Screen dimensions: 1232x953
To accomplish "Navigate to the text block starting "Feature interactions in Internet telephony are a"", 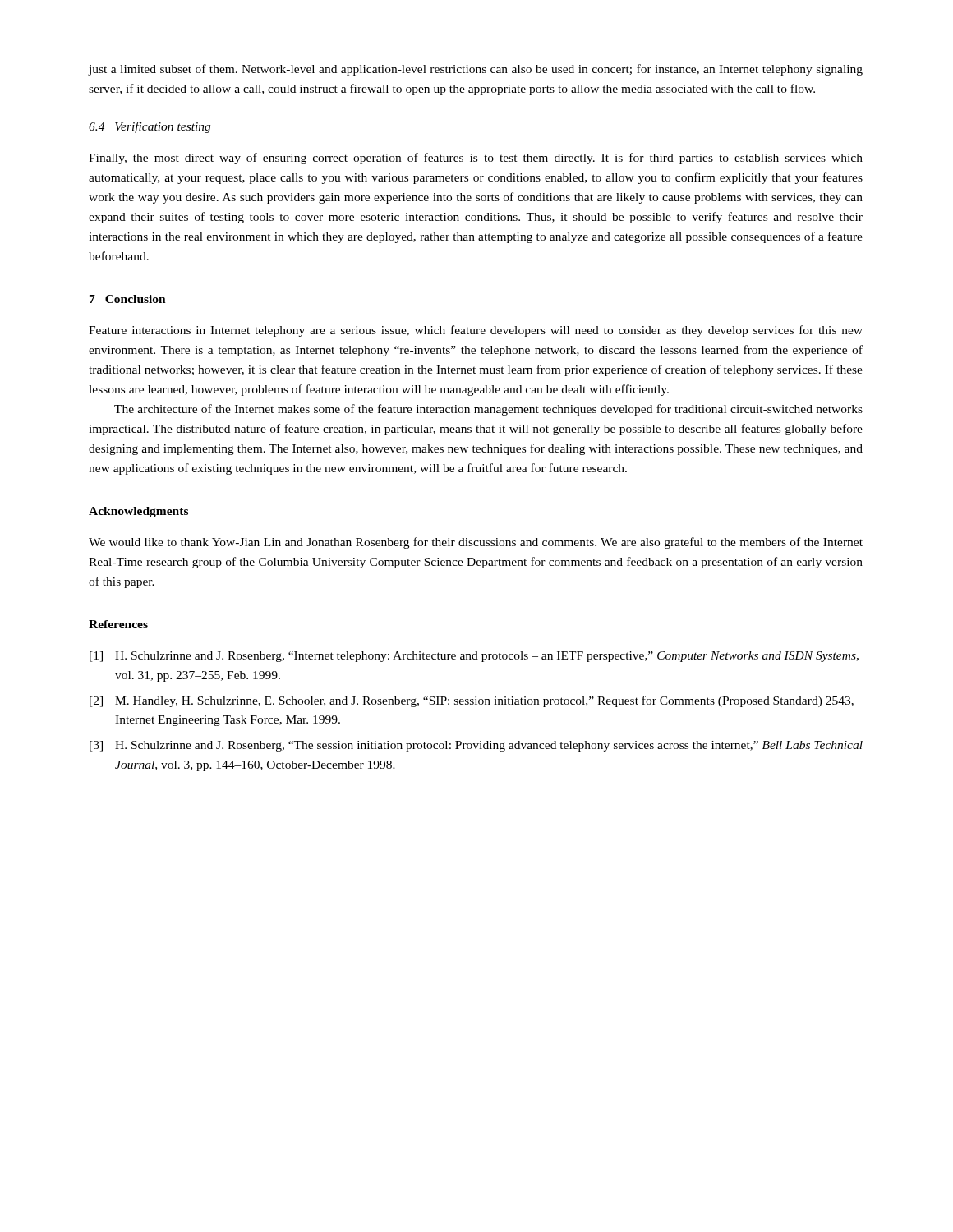I will (x=476, y=360).
